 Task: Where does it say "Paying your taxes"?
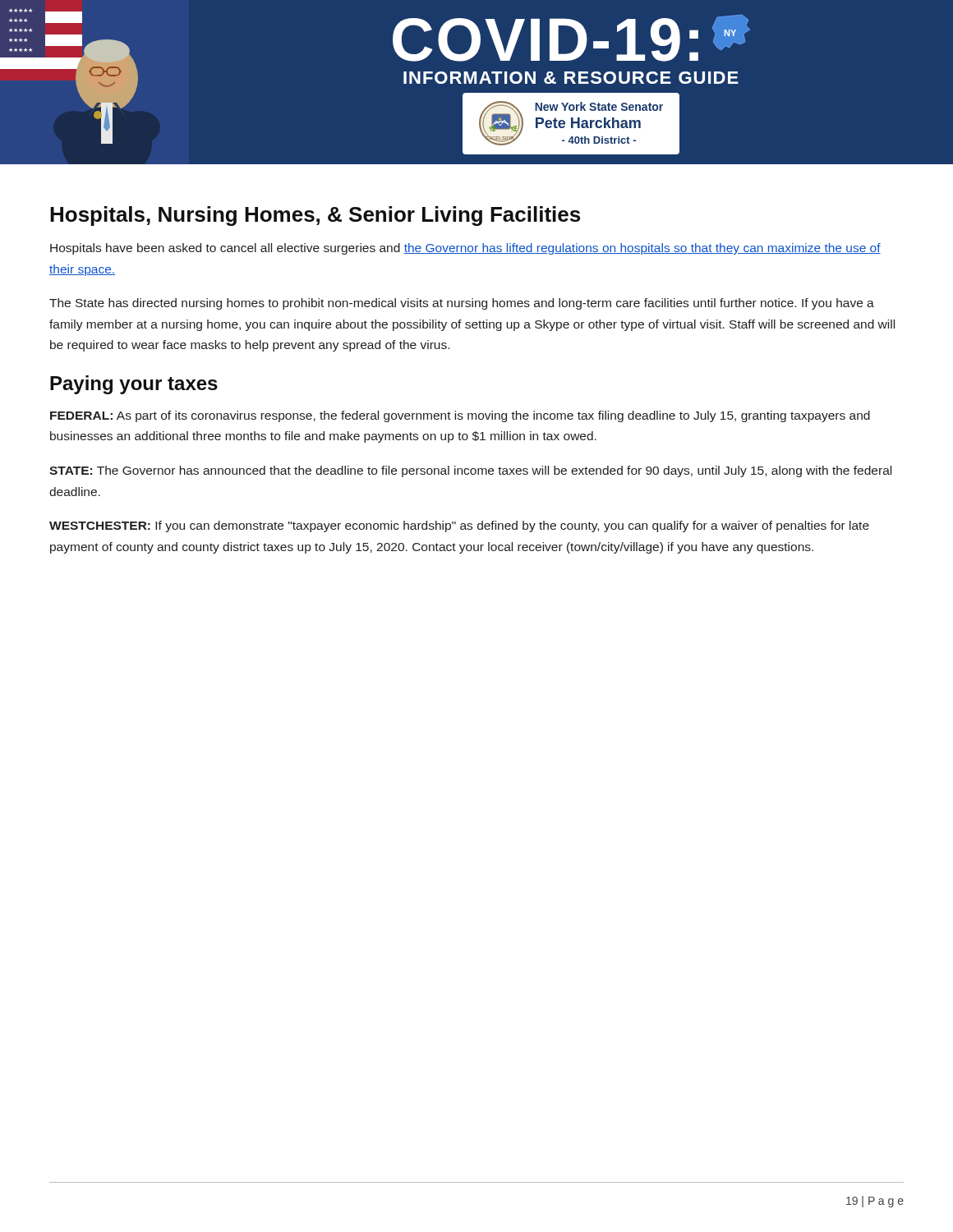click(134, 383)
